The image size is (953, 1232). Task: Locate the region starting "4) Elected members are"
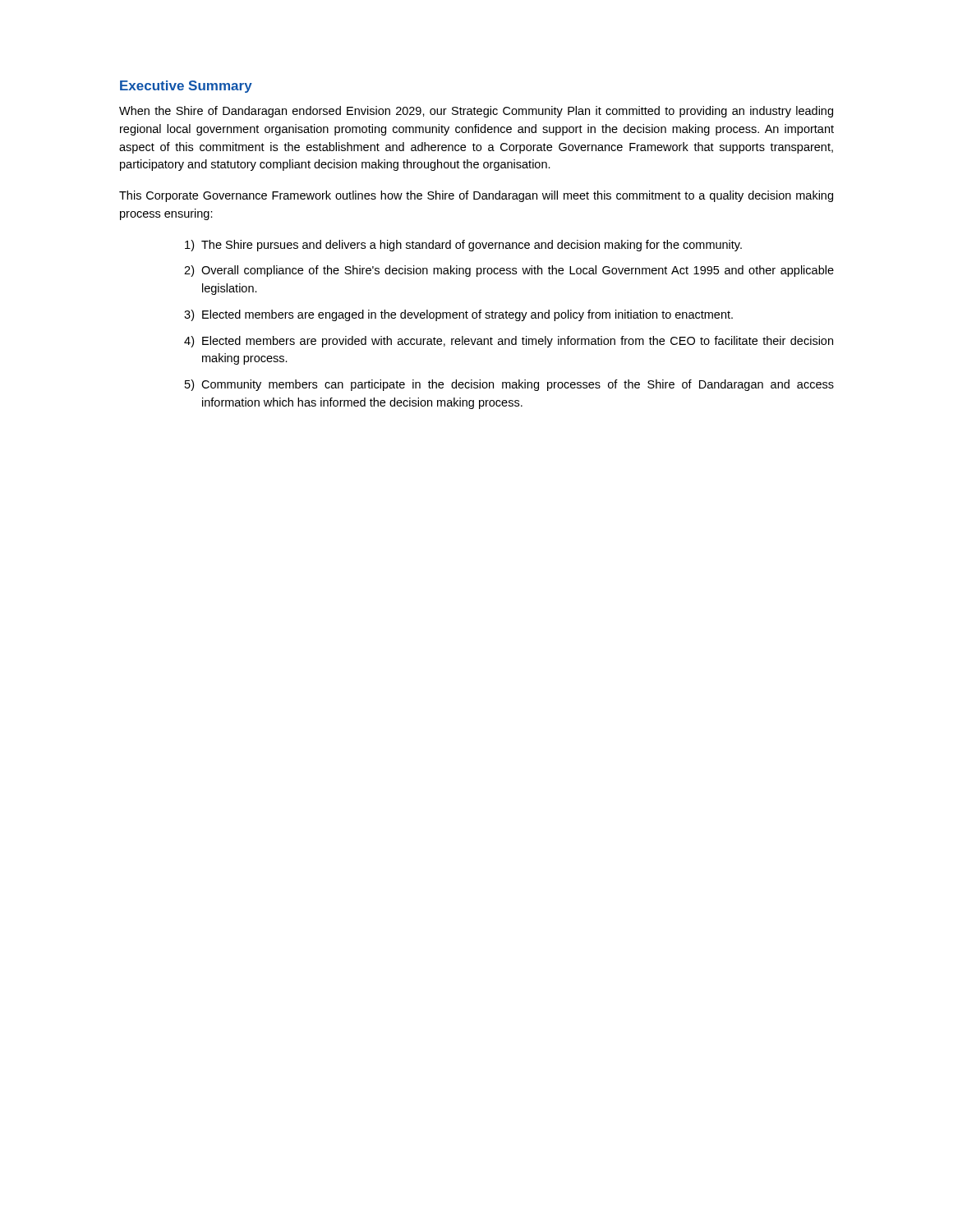click(x=501, y=350)
